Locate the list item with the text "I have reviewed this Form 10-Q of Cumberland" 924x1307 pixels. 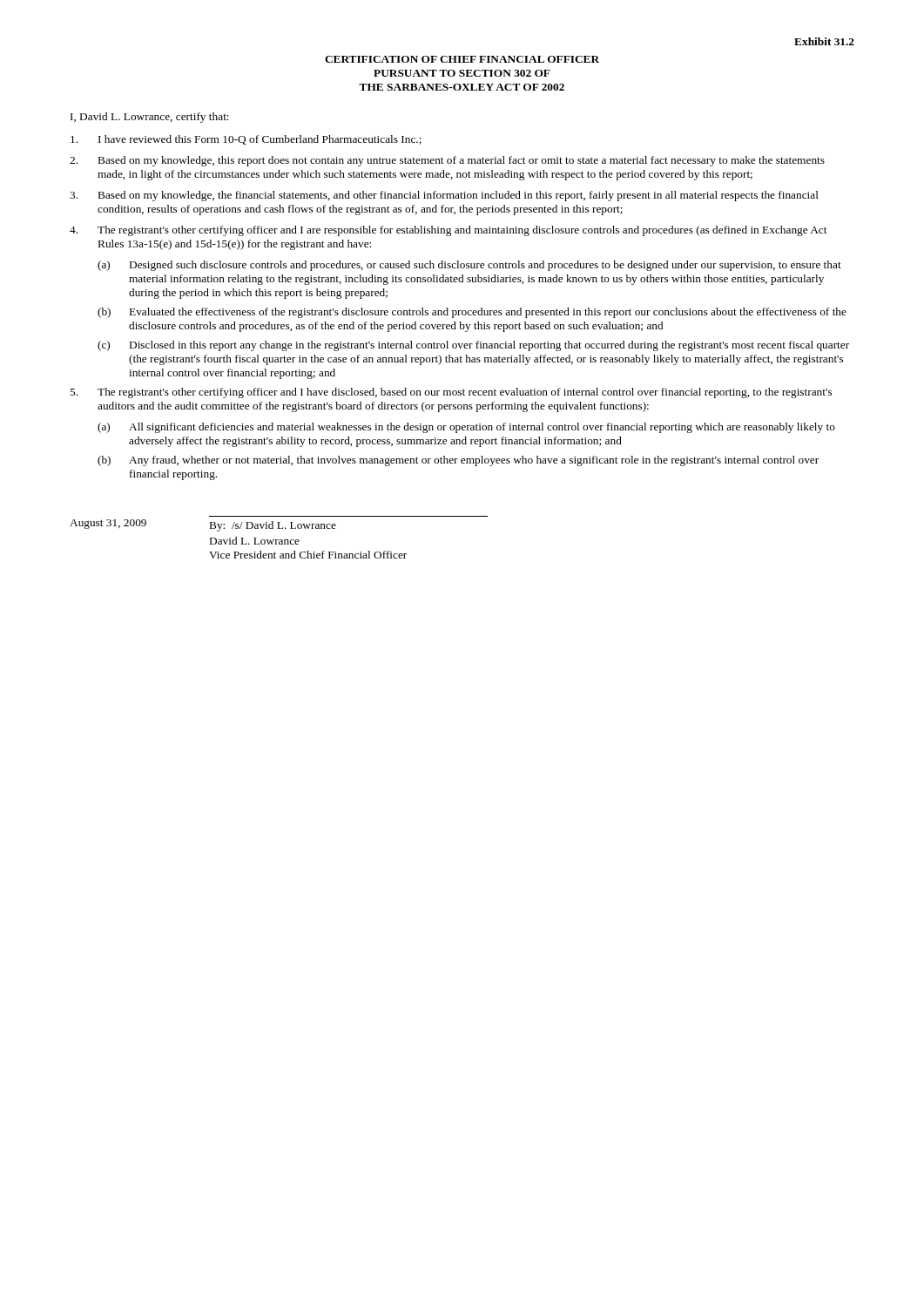[x=246, y=140]
